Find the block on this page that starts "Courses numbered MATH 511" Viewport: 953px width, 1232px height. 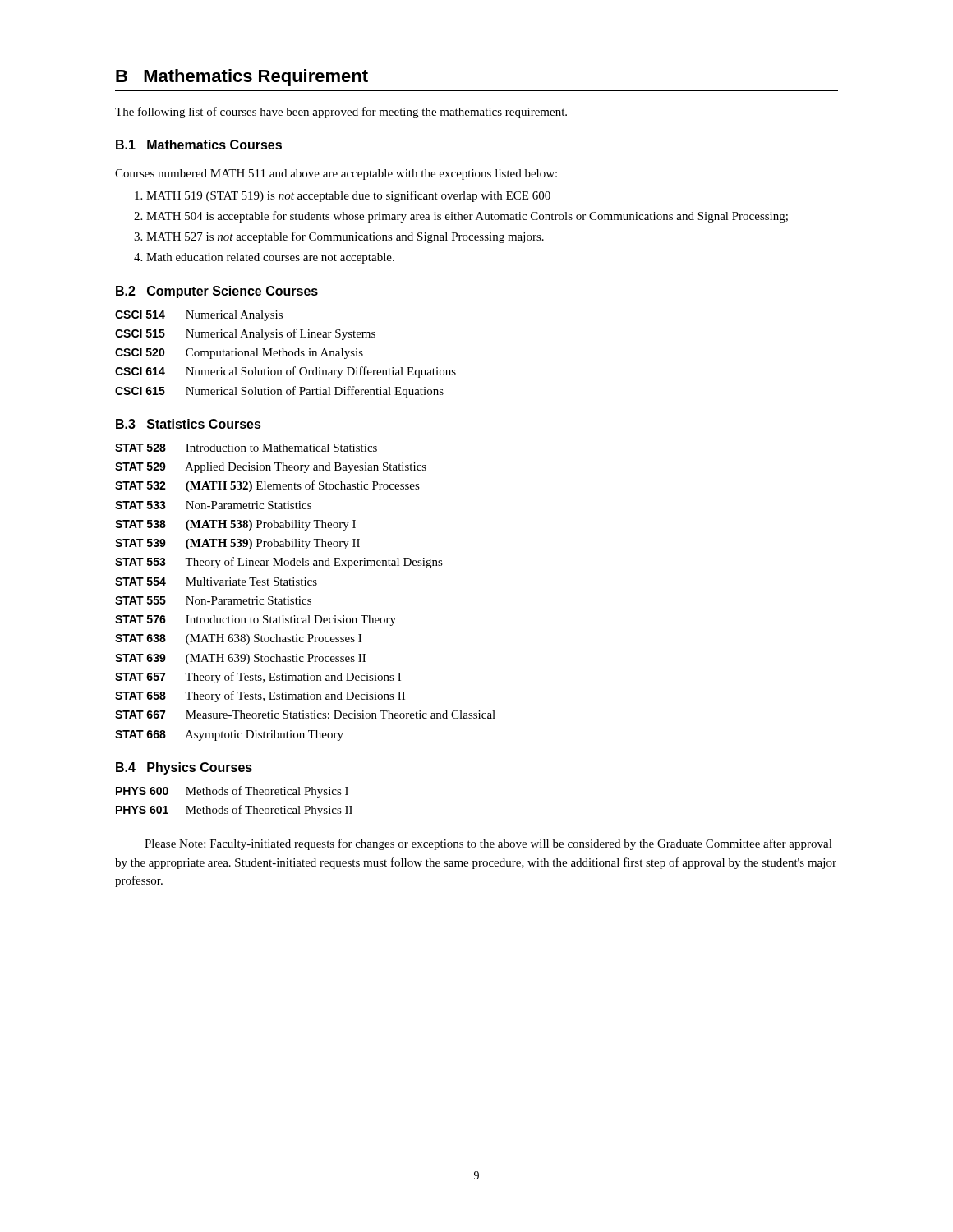(476, 174)
